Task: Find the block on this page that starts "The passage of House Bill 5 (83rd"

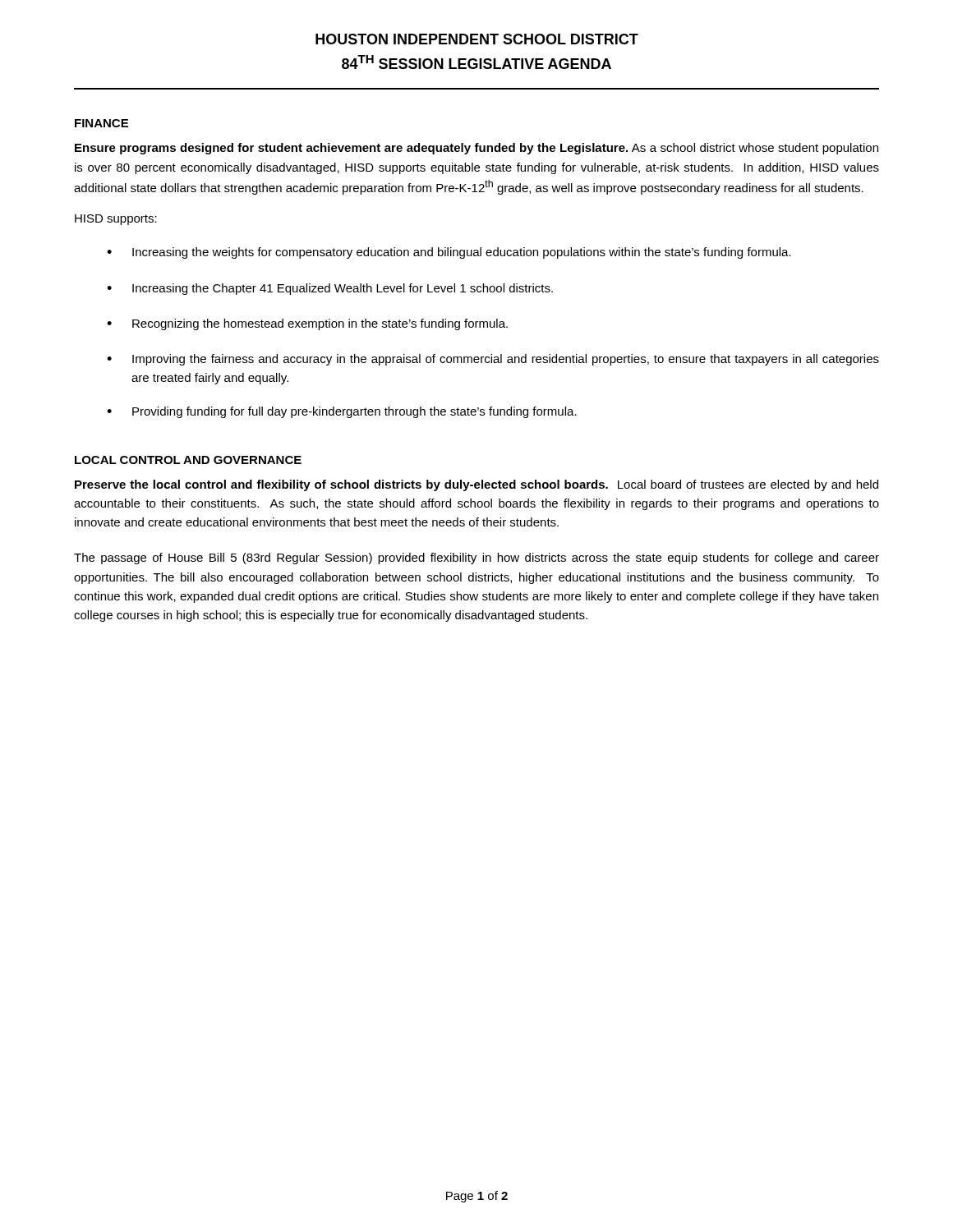Action: coord(476,586)
